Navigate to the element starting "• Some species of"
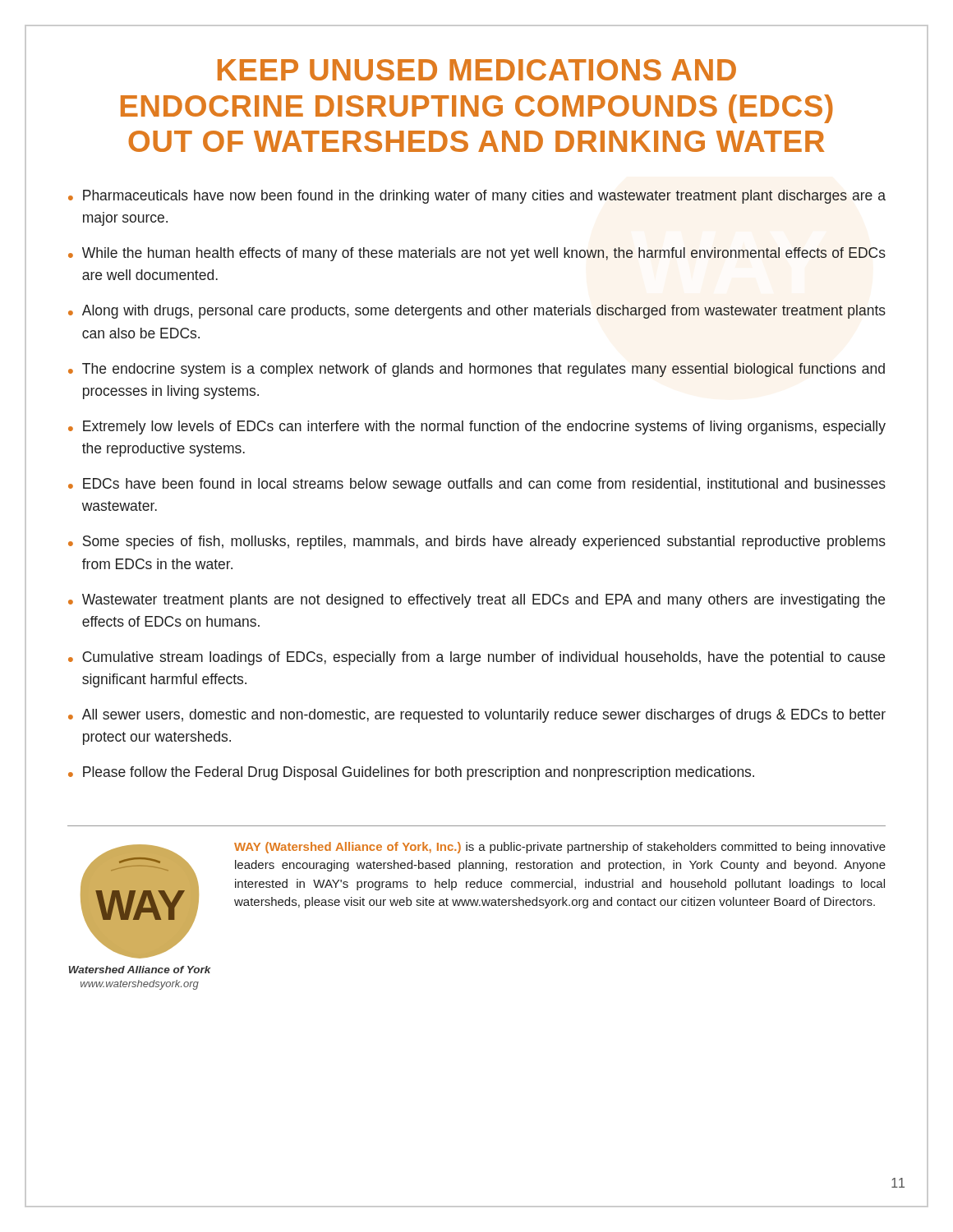This screenshot has width=953, height=1232. tap(476, 553)
